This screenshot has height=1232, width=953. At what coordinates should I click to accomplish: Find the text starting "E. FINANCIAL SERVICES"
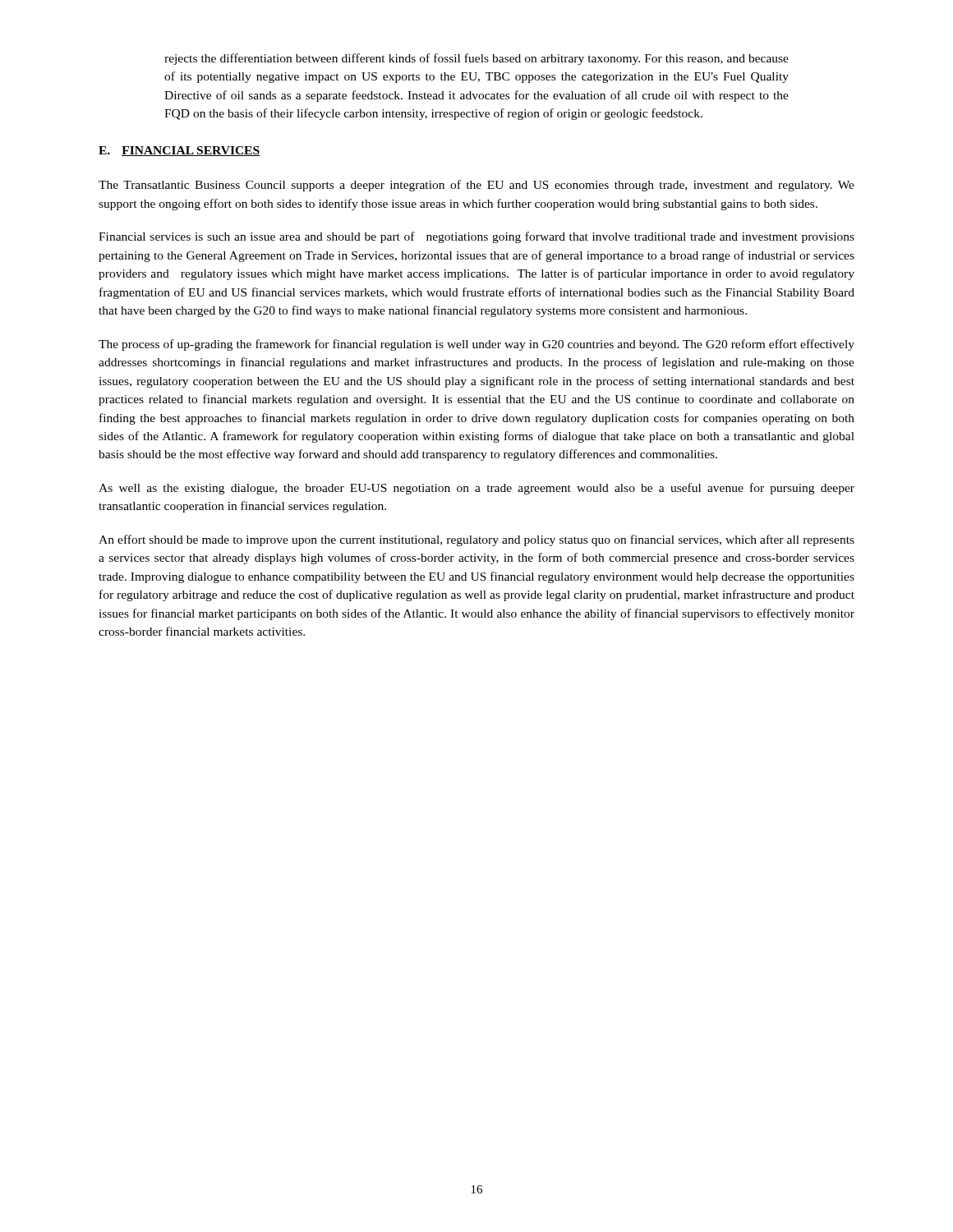[x=179, y=150]
